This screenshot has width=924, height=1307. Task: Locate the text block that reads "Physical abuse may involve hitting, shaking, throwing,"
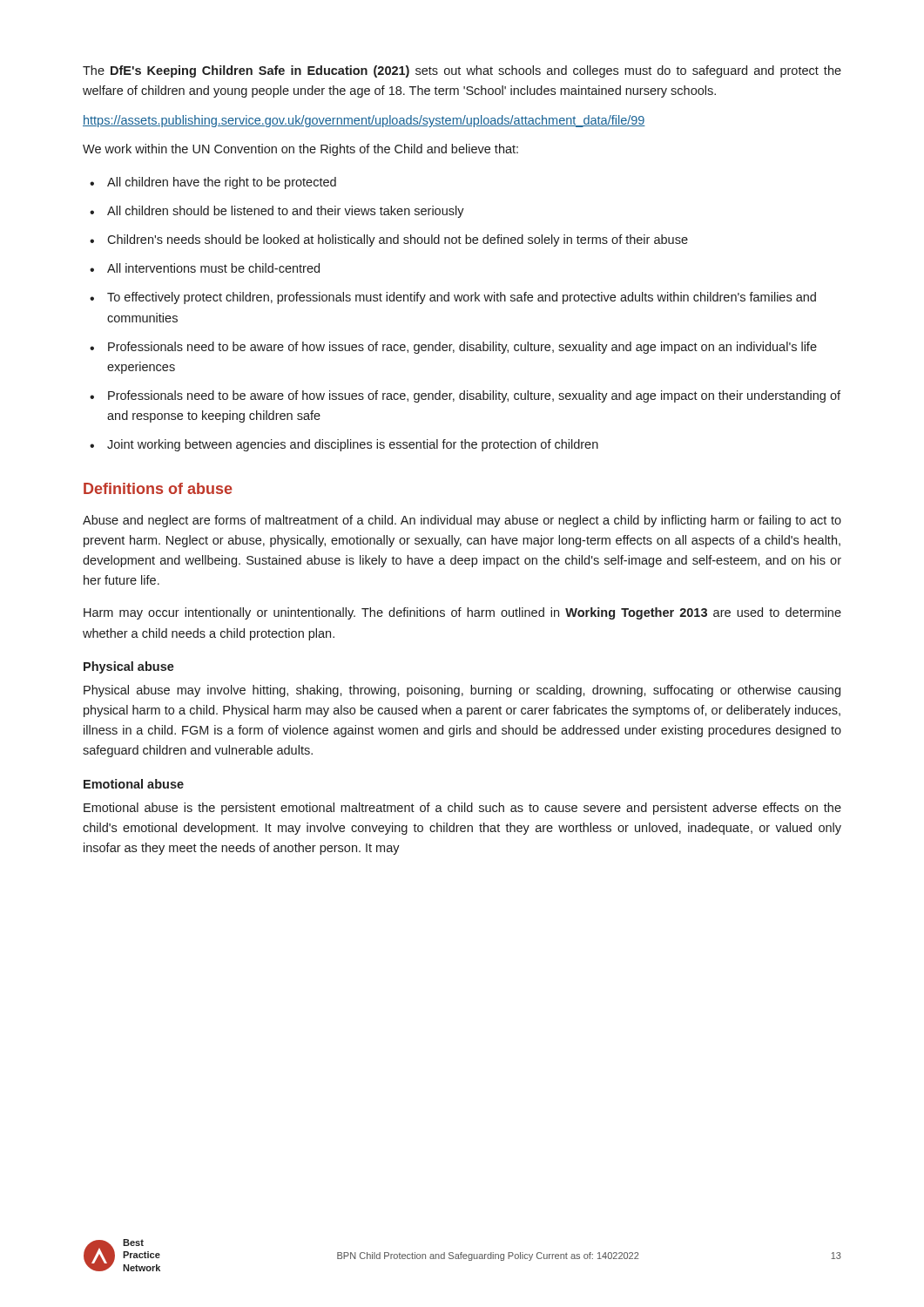click(x=462, y=720)
